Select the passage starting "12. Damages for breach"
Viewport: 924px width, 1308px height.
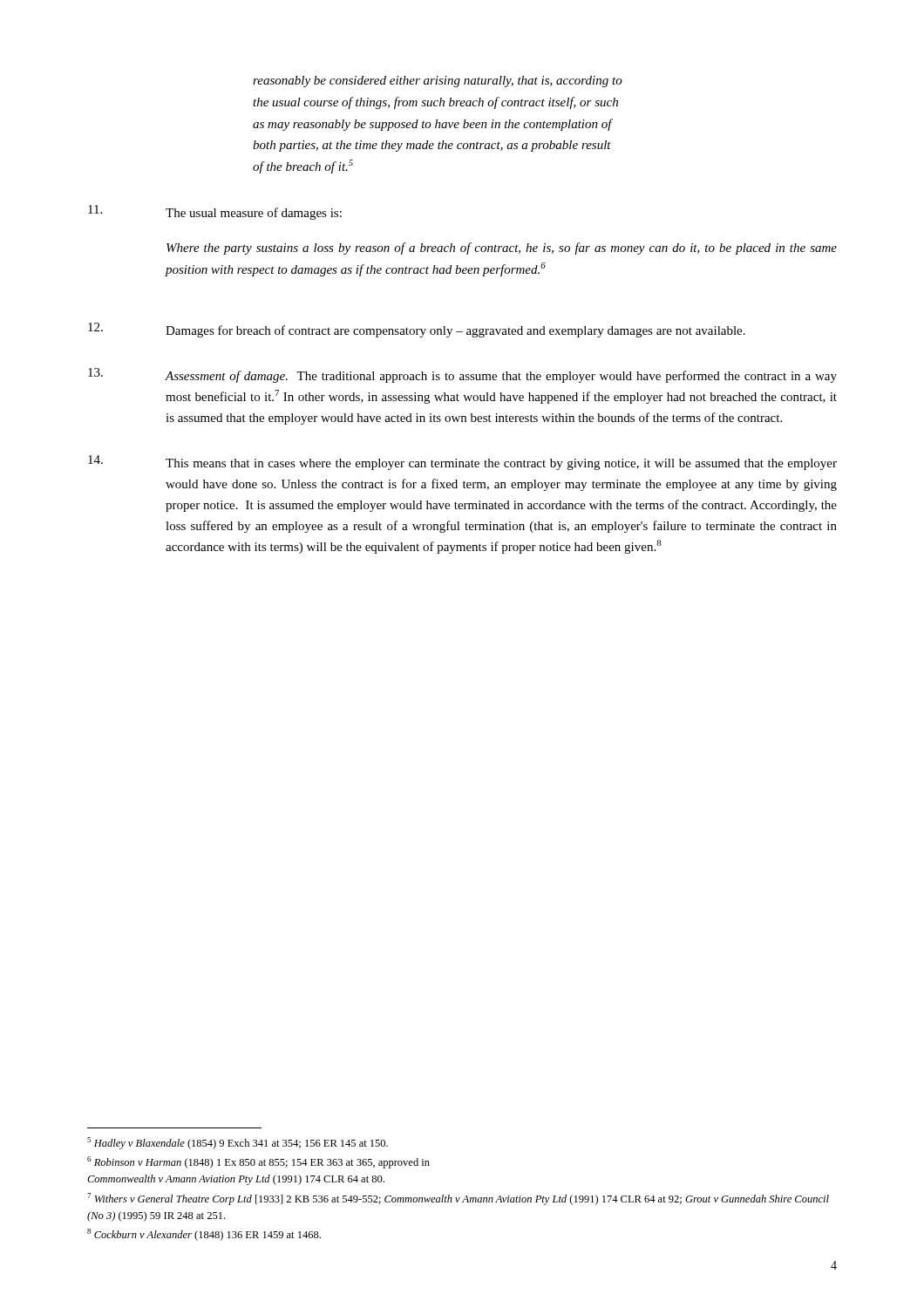pyautogui.click(x=462, y=331)
